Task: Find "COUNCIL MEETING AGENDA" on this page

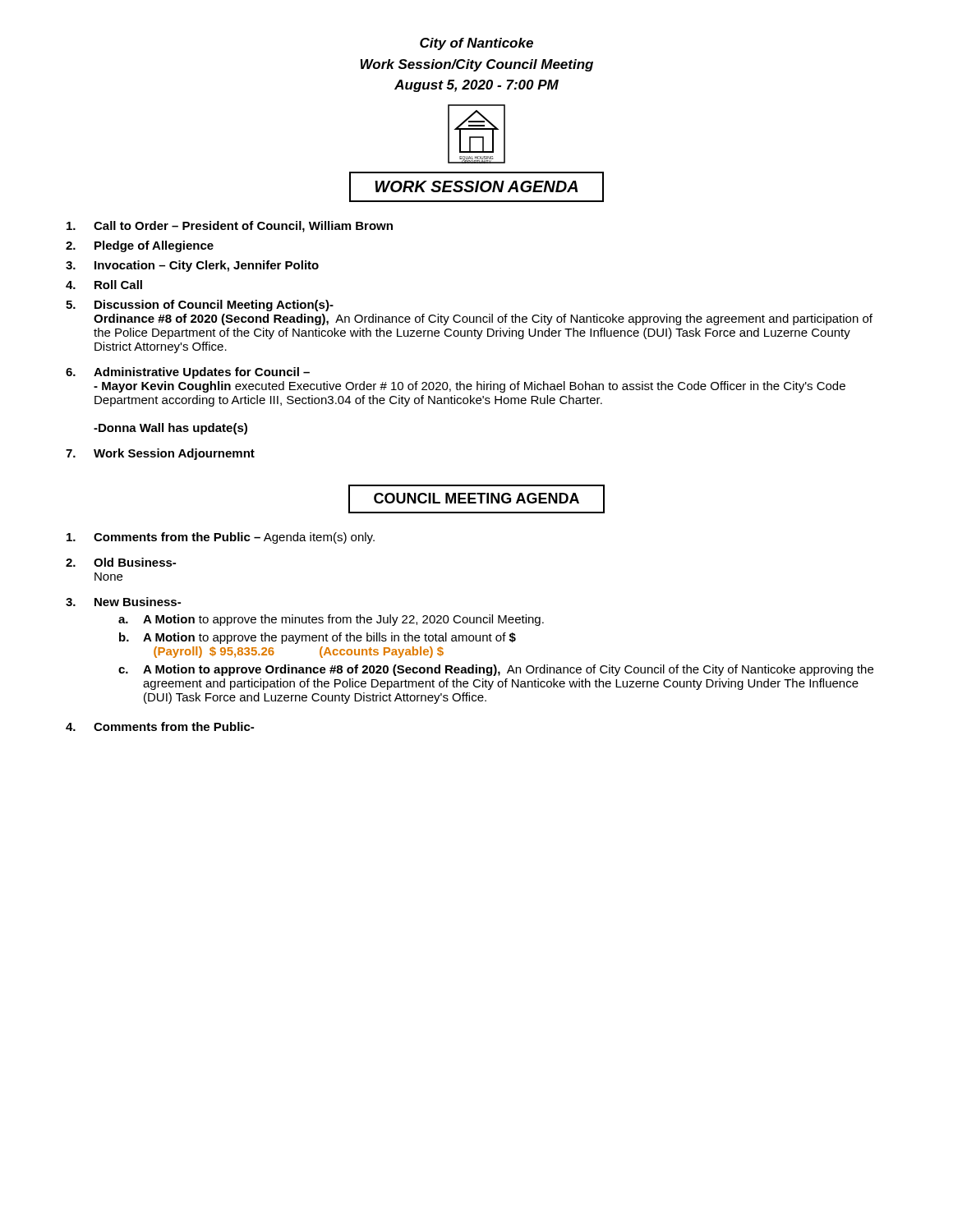Action: coord(476,499)
